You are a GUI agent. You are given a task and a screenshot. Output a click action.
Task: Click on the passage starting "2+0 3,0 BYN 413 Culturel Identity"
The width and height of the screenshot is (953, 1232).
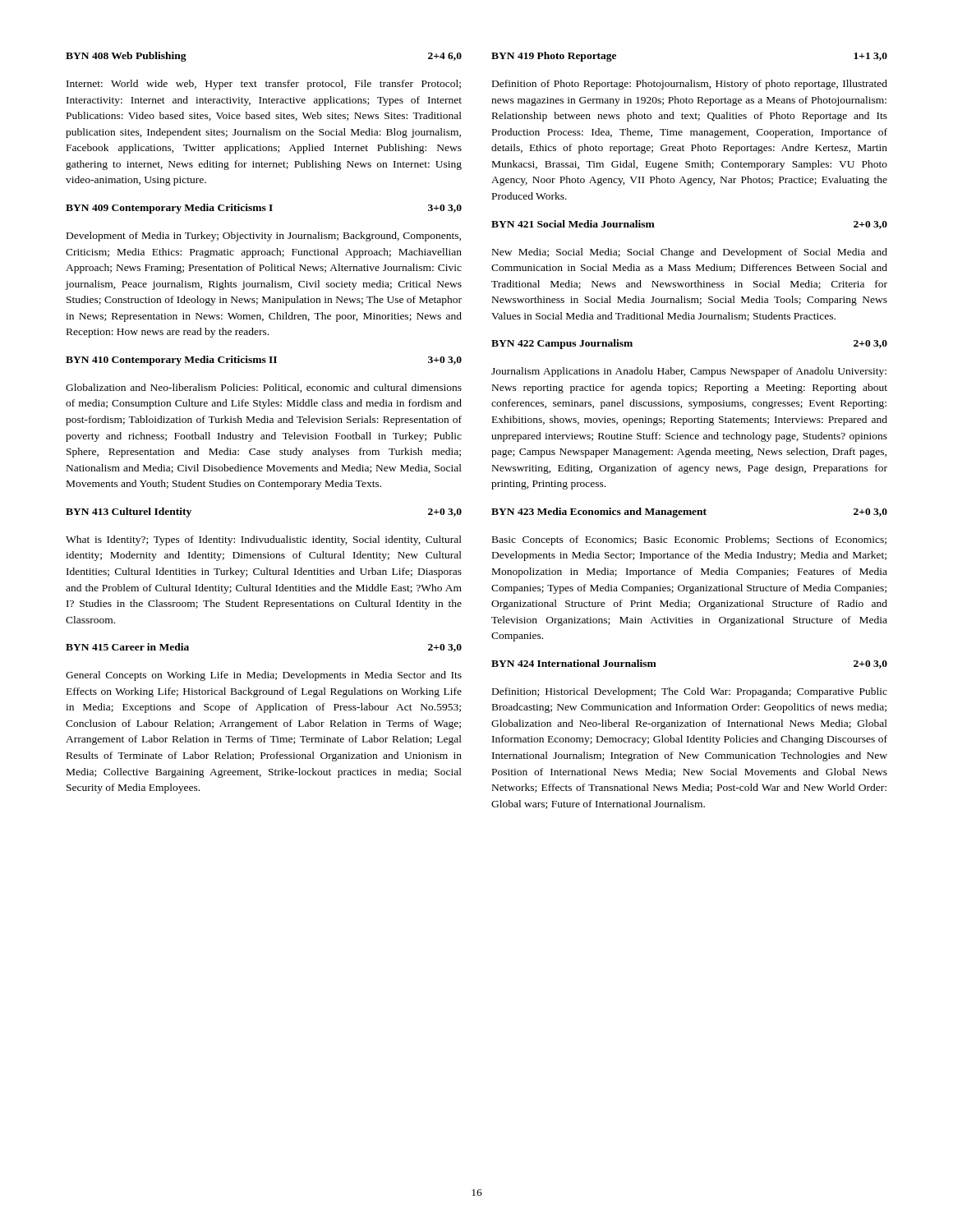click(x=134, y=512)
